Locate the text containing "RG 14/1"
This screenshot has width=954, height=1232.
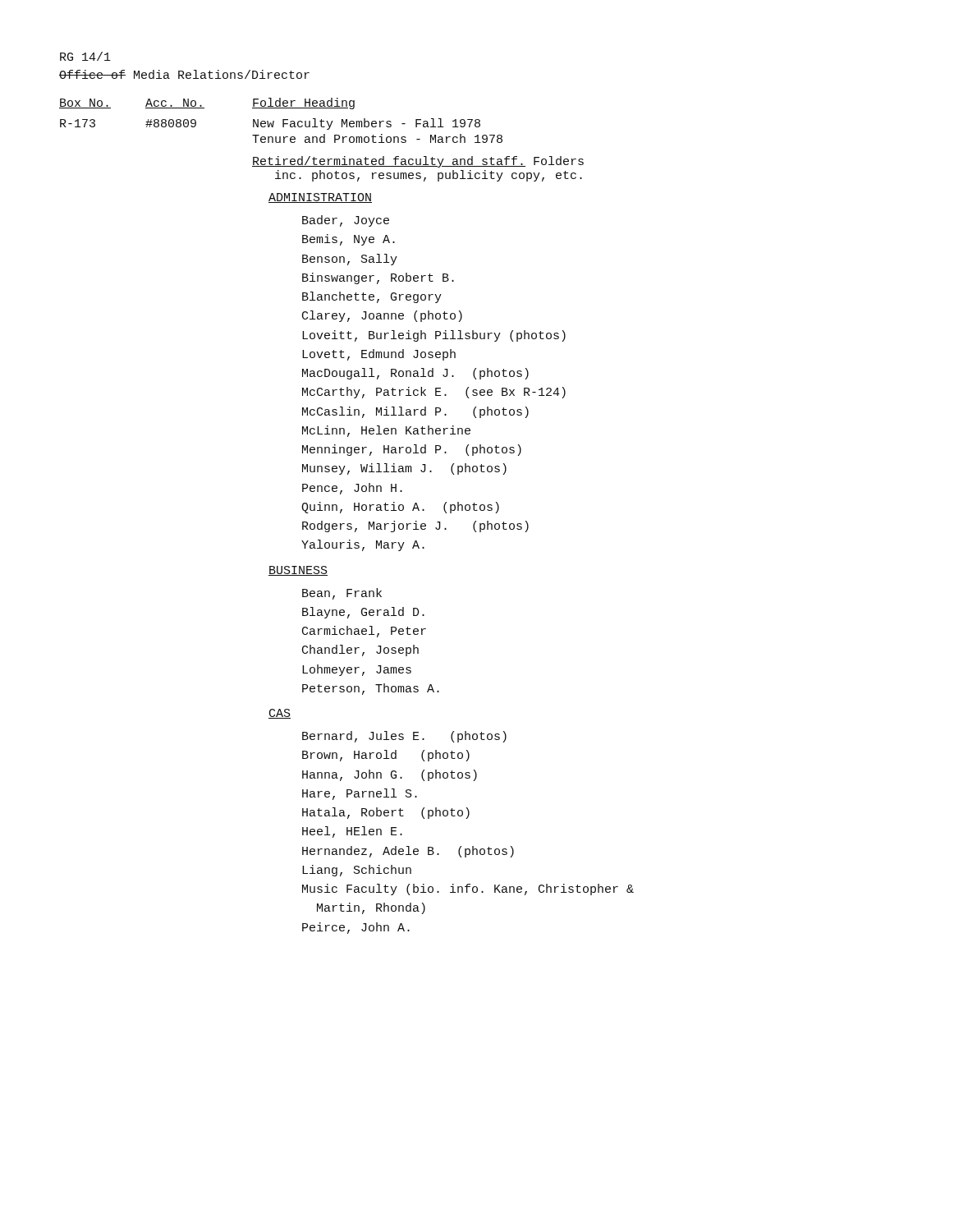point(85,58)
